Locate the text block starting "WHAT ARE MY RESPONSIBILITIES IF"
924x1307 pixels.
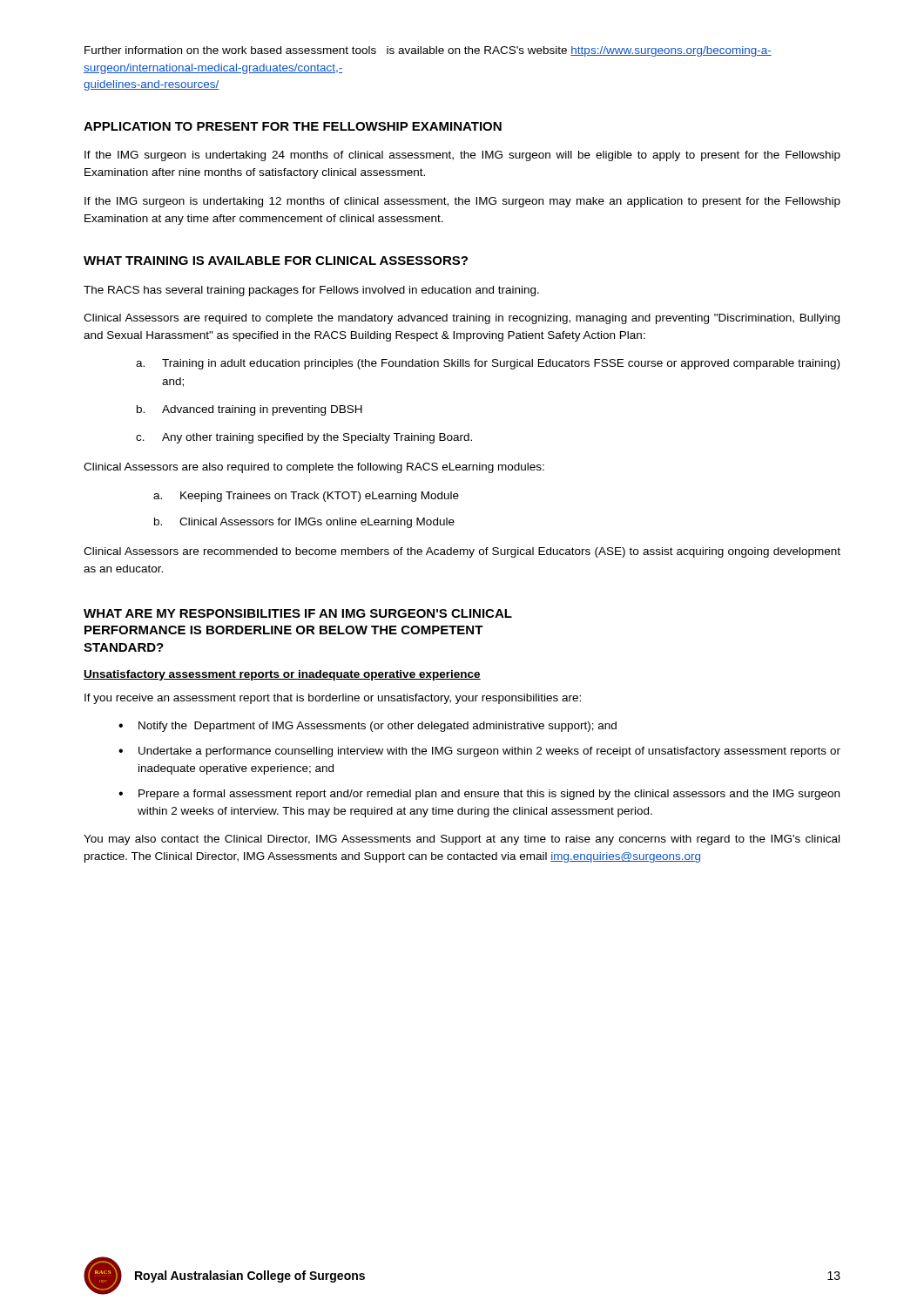coord(298,630)
